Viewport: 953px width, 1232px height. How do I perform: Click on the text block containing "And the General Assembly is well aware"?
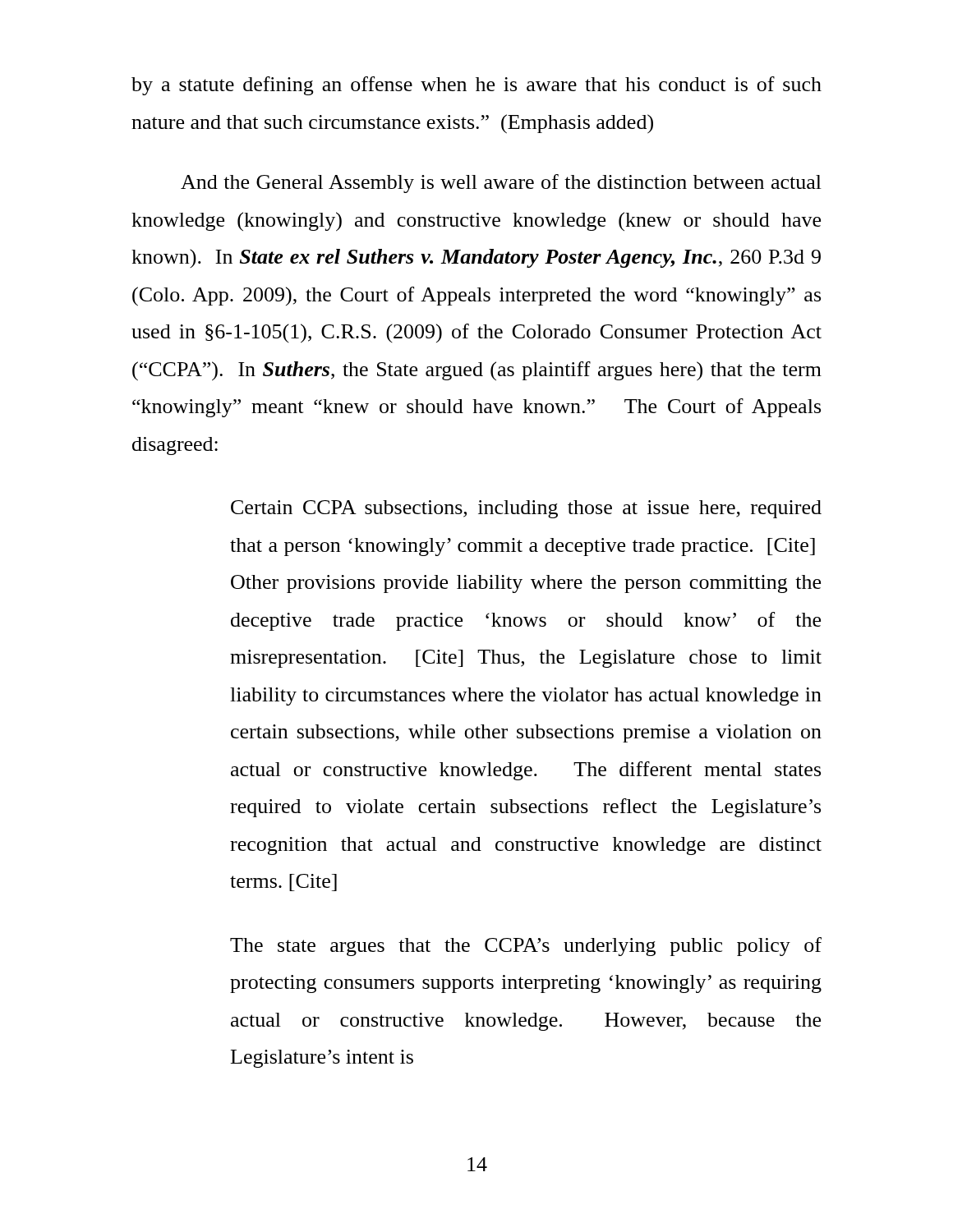tap(501, 184)
